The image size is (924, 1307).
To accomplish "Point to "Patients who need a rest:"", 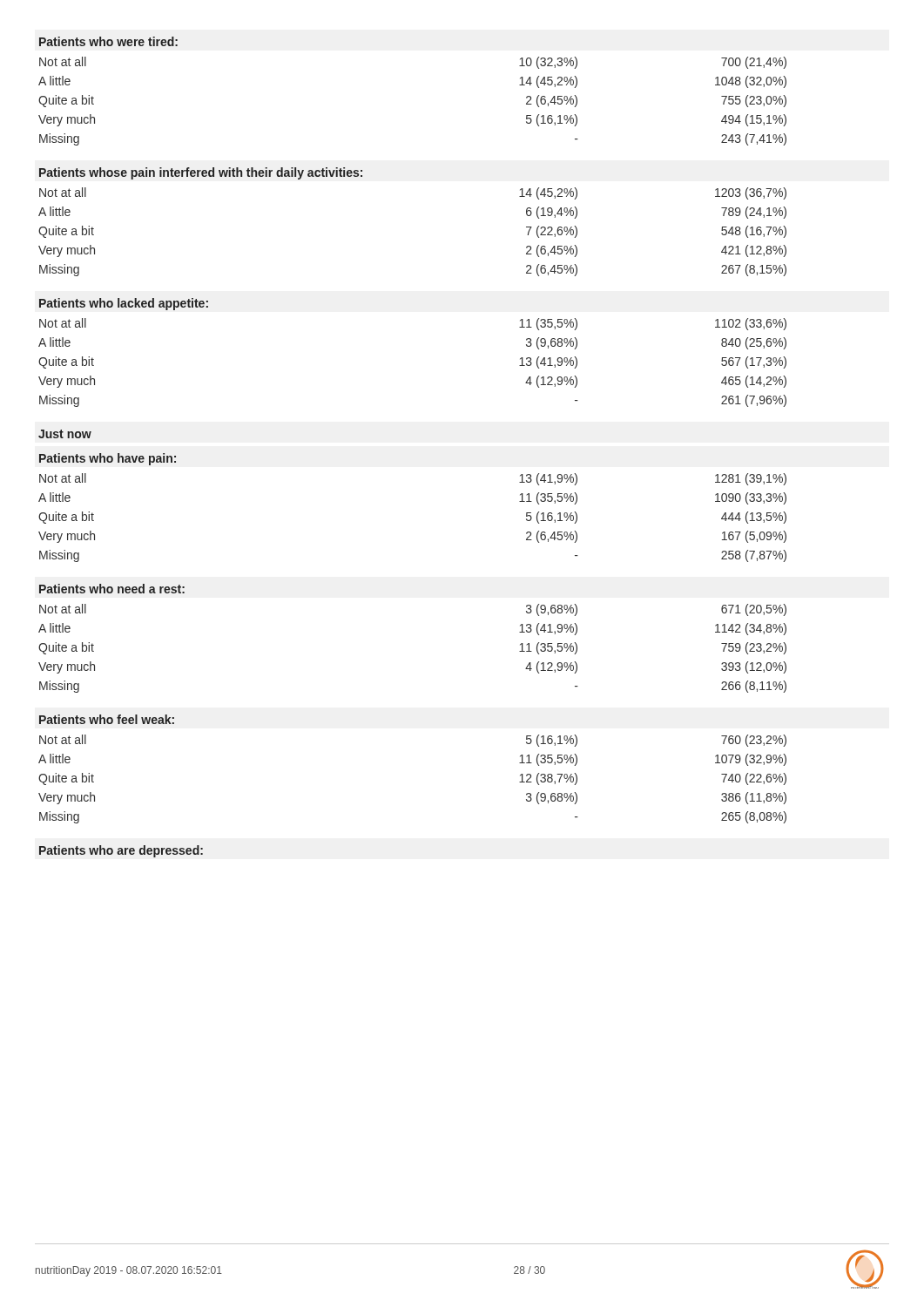I will pos(112,589).
